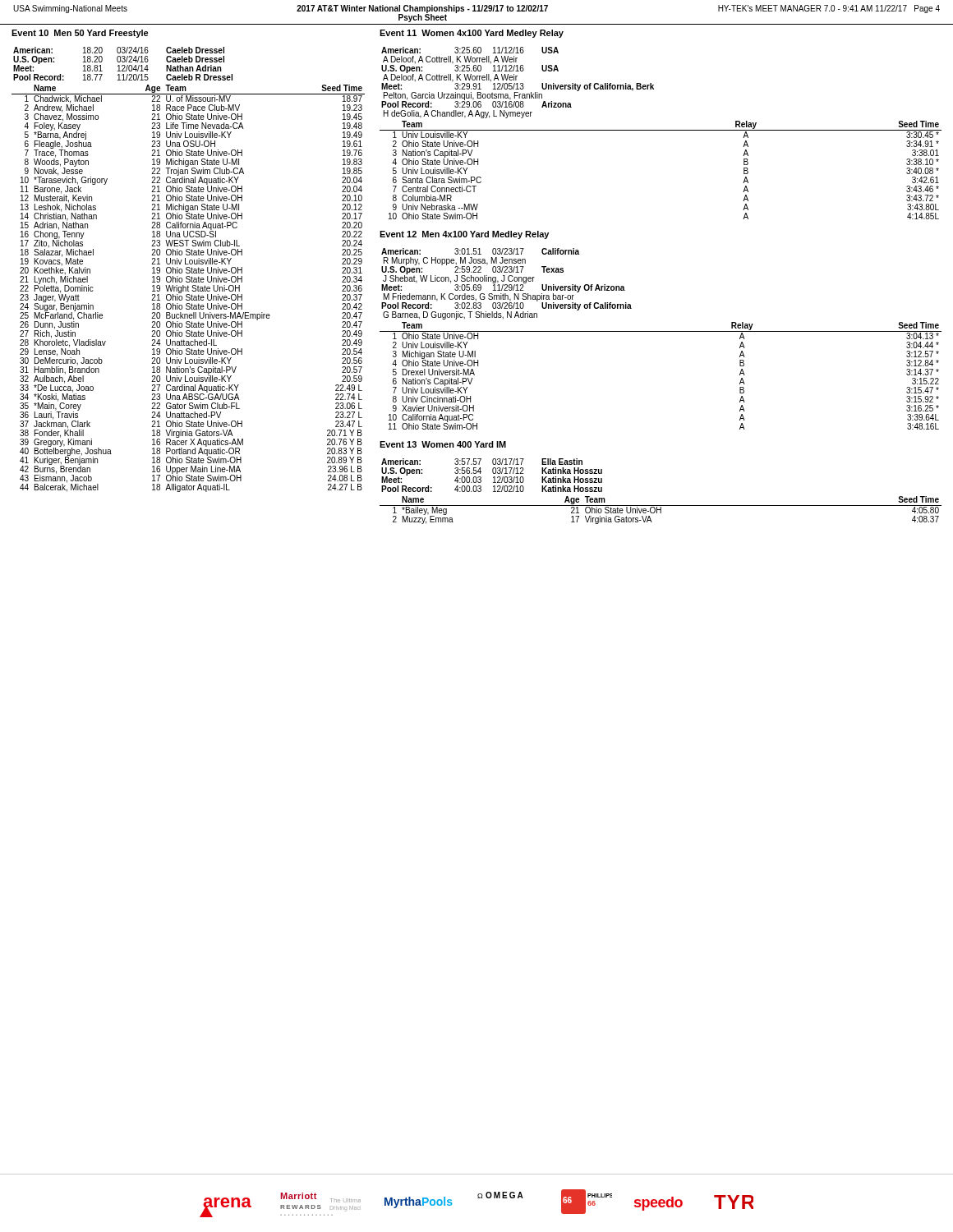Find the table that mentions "Caeleb Dressel"
The image size is (953, 1232).
(188, 64)
